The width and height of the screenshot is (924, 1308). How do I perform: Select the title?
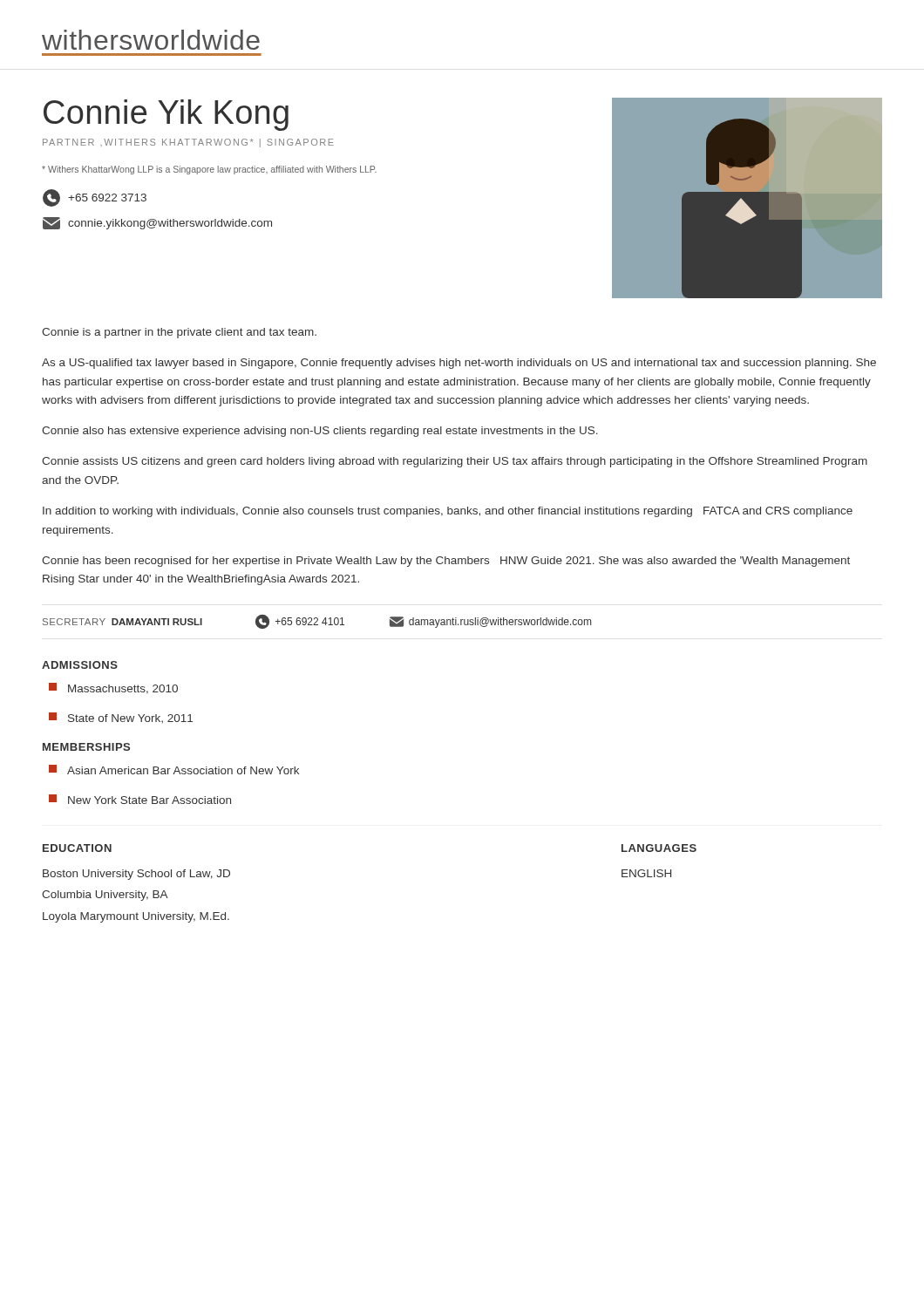(x=309, y=113)
